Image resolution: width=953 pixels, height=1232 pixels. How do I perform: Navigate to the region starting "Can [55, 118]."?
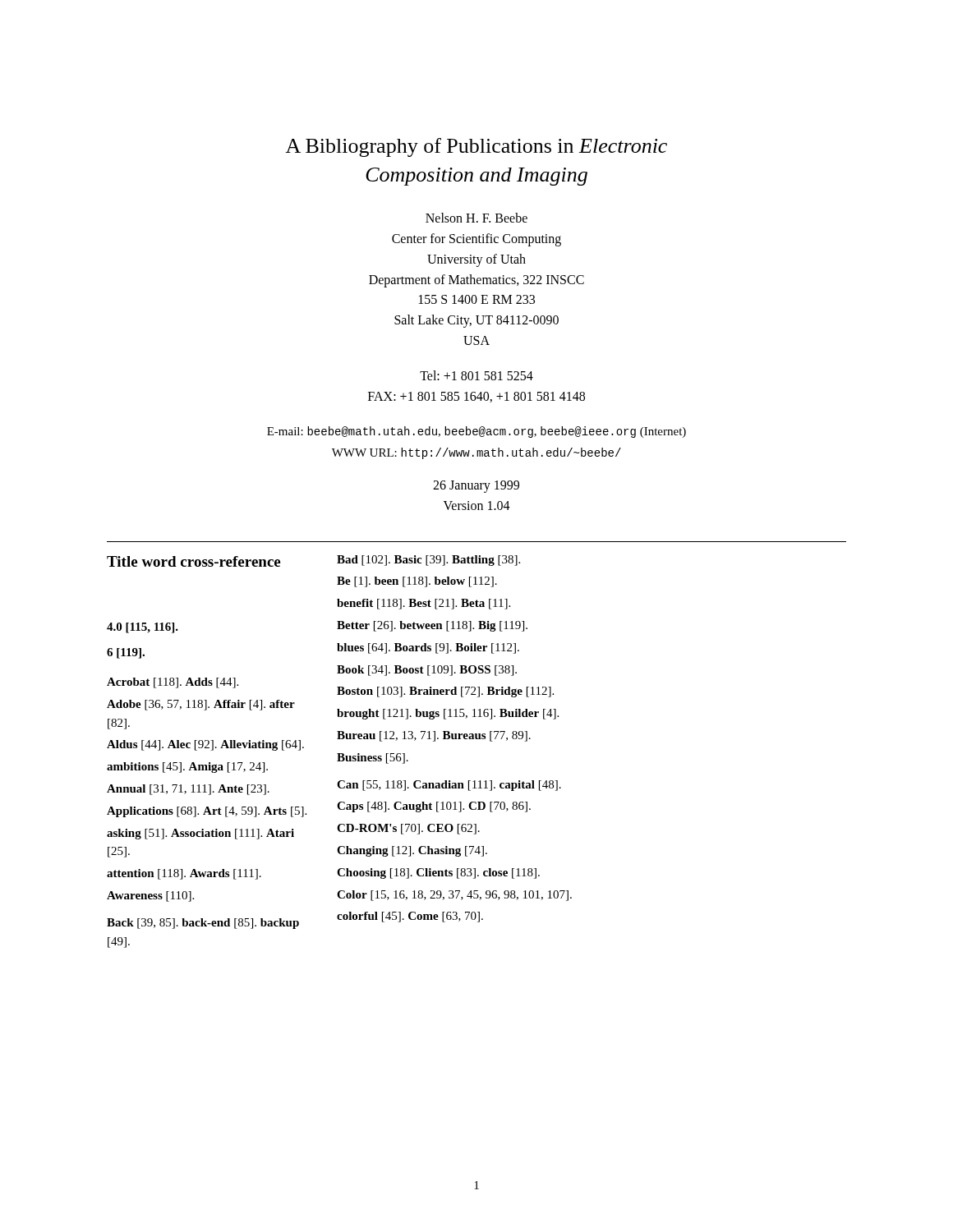coord(449,786)
